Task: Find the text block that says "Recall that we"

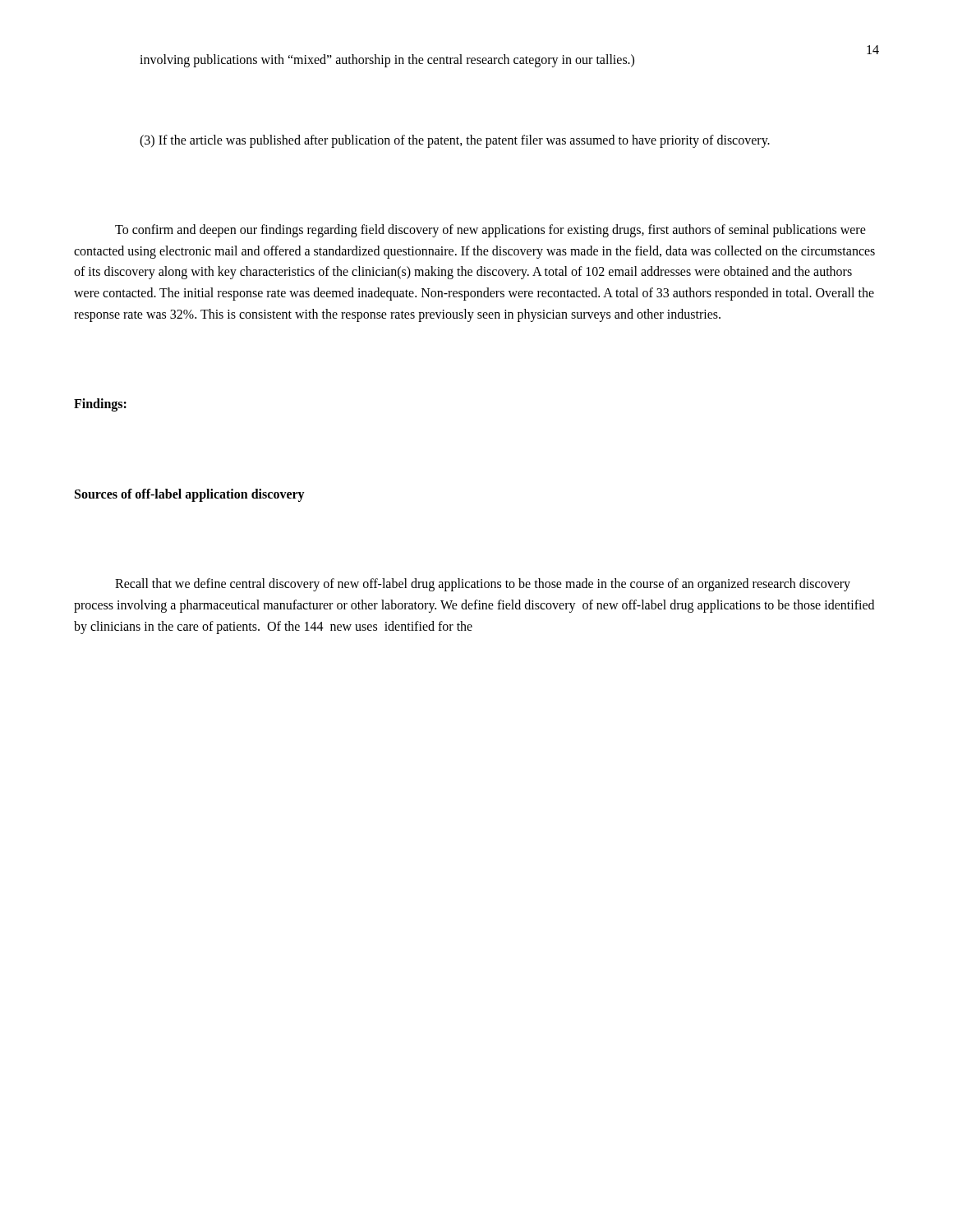Action: [x=474, y=605]
